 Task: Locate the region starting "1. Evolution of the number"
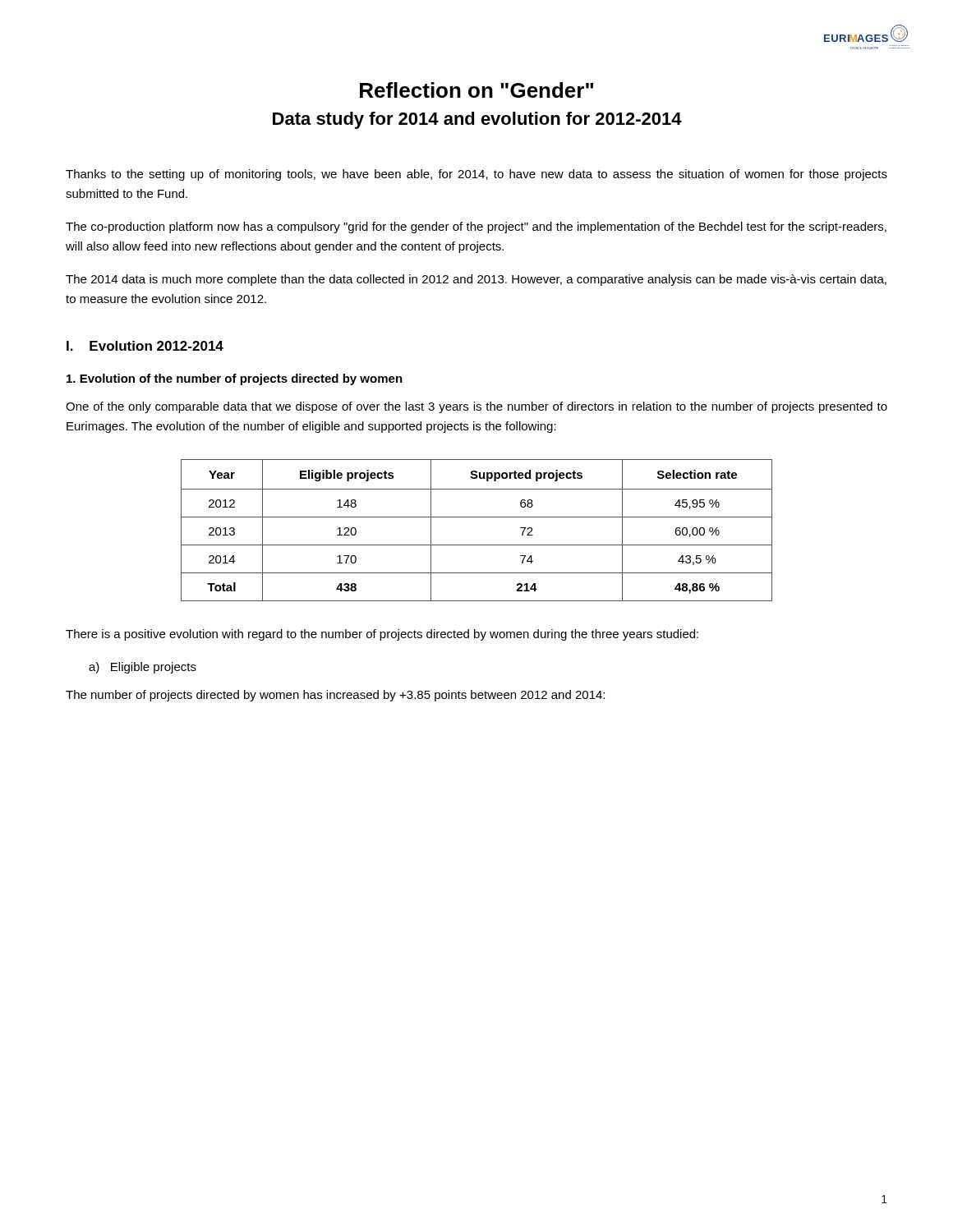pos(234,378)
